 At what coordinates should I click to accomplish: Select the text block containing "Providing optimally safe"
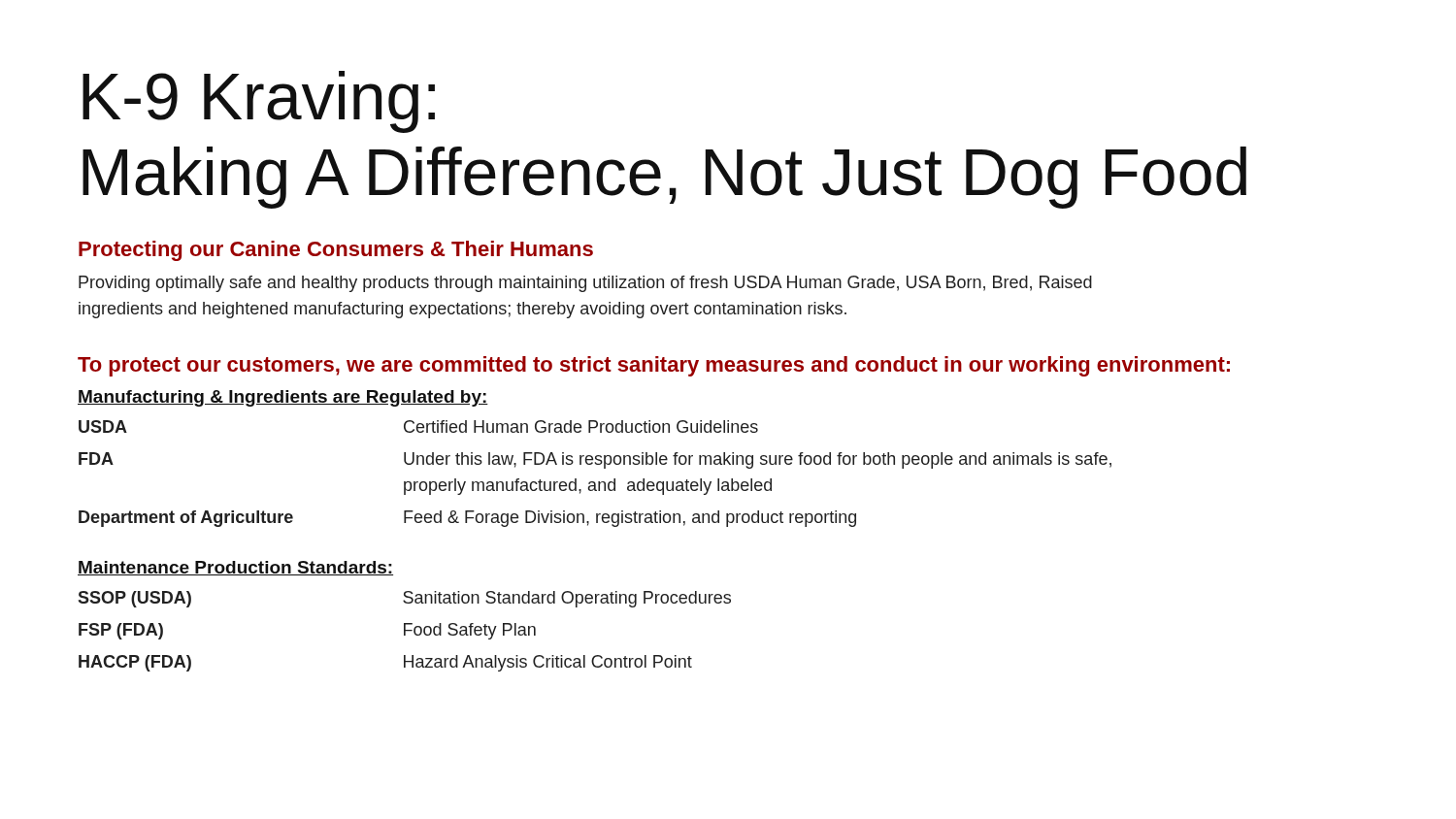[585, 296]
